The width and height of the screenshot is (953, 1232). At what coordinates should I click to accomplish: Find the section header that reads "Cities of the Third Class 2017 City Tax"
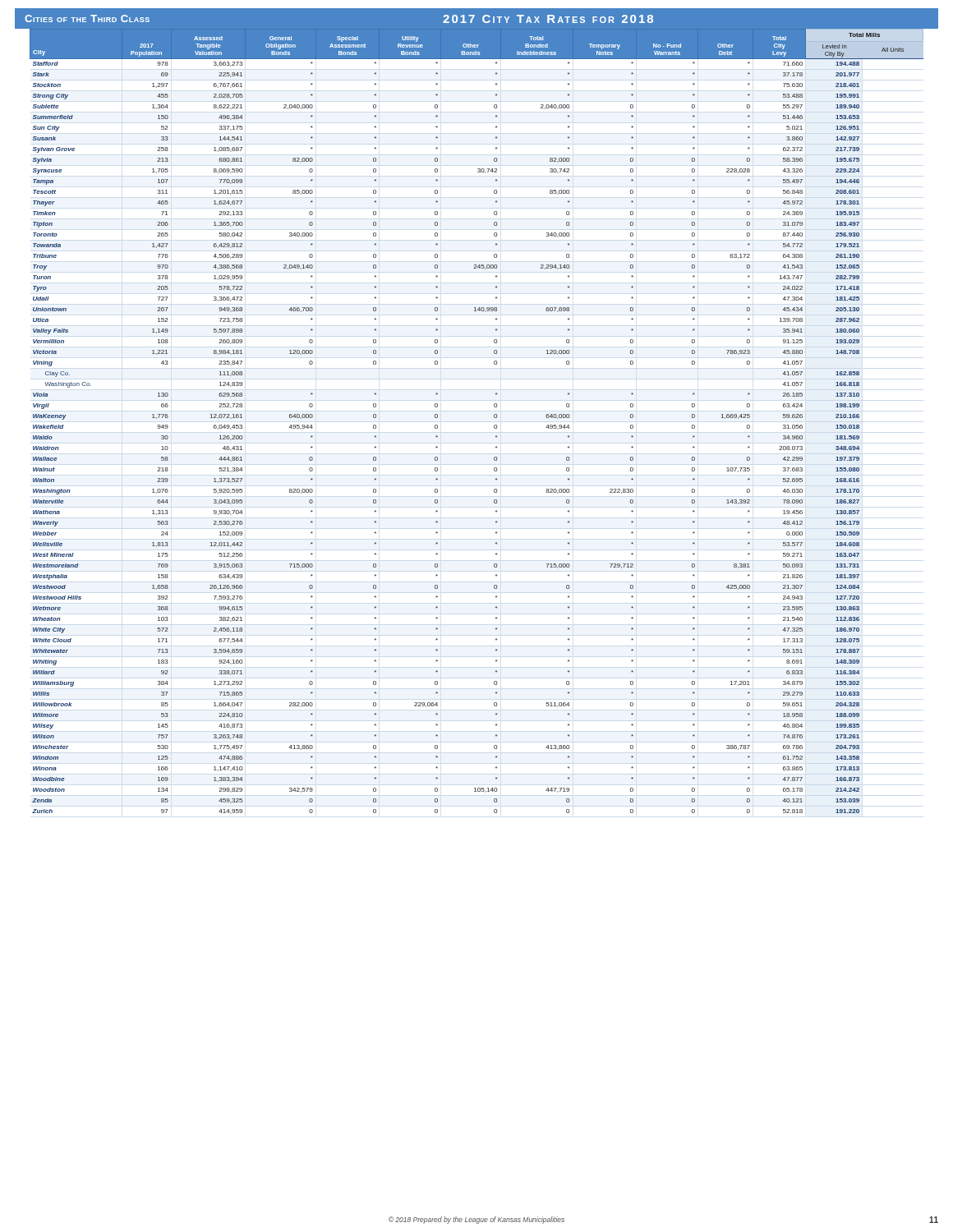pos(476,18)
